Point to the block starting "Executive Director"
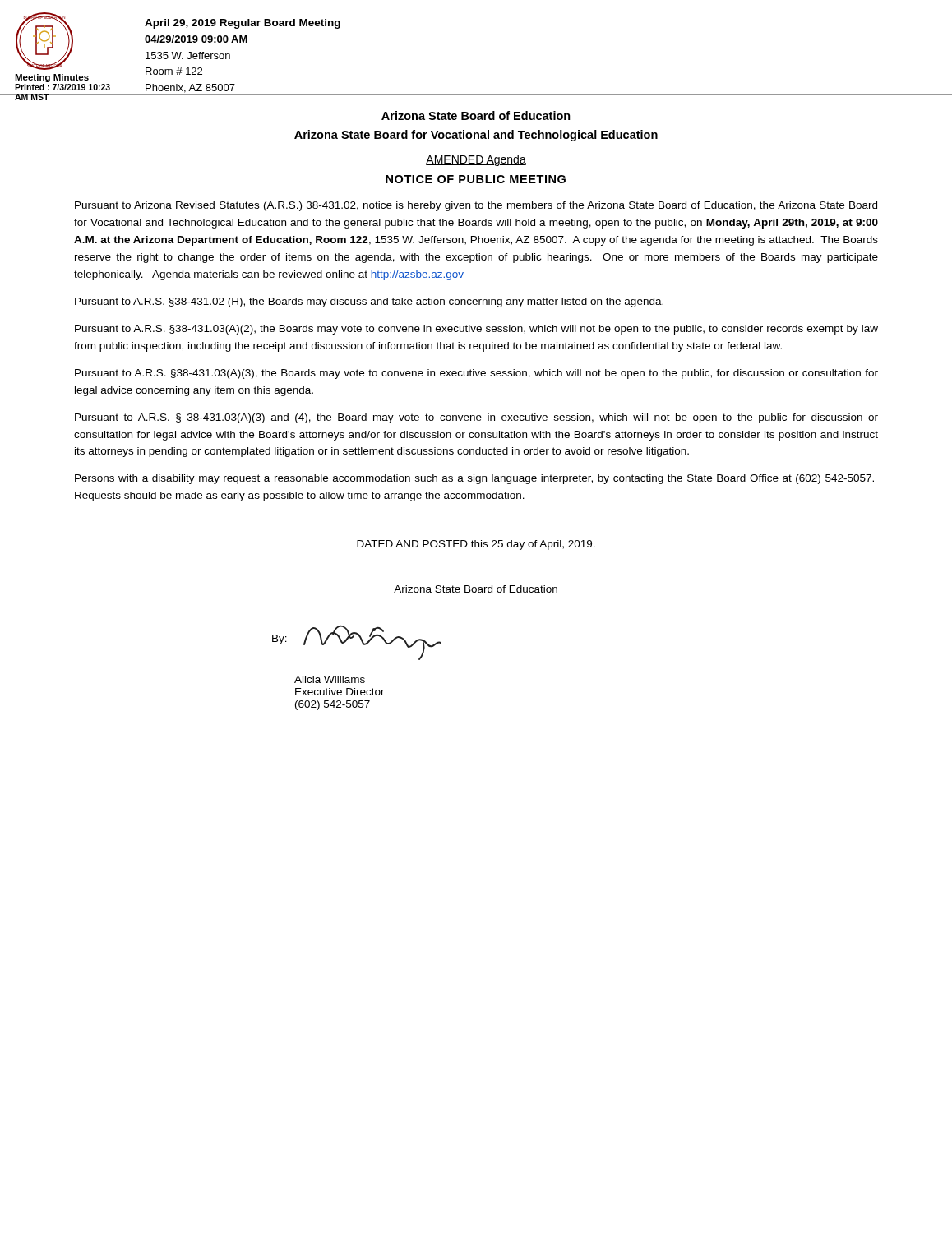Image resolution: width=952 pixels, height=1233 pixels. [339, 692]
